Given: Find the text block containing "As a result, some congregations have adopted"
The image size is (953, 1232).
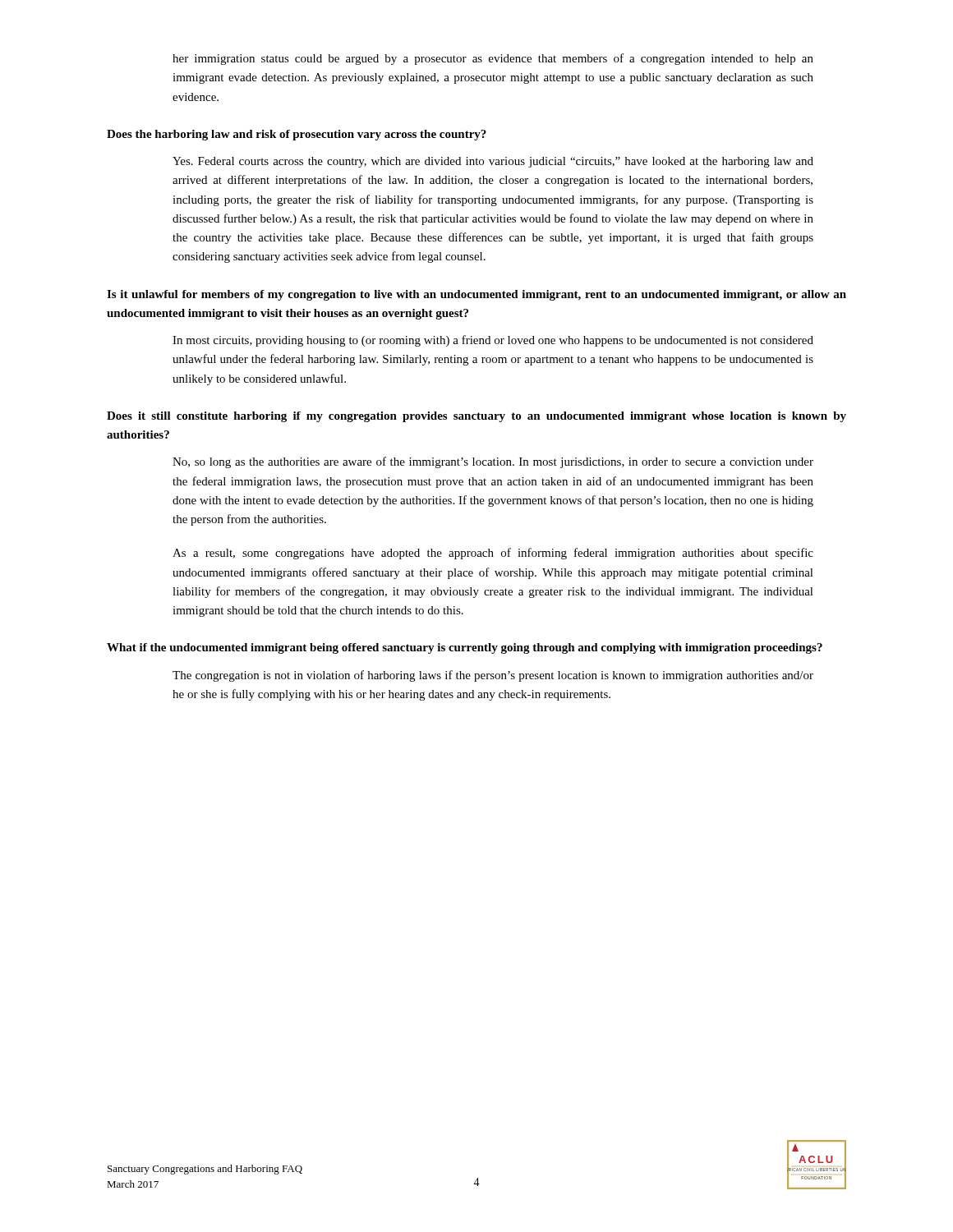Looking at the screenshot, I should [493, 582].
